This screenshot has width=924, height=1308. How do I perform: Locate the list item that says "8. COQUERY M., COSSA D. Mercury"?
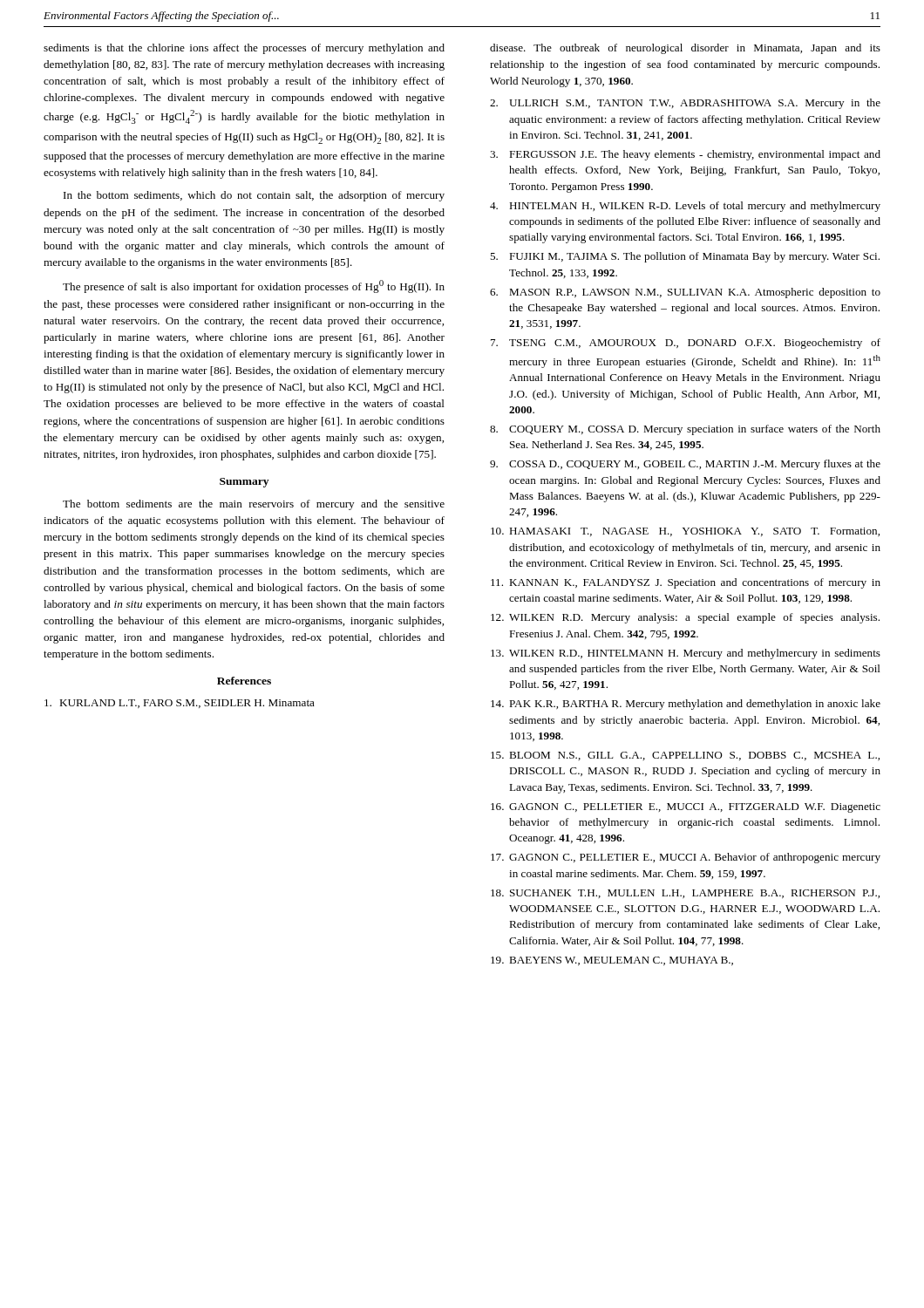[685, 437]
